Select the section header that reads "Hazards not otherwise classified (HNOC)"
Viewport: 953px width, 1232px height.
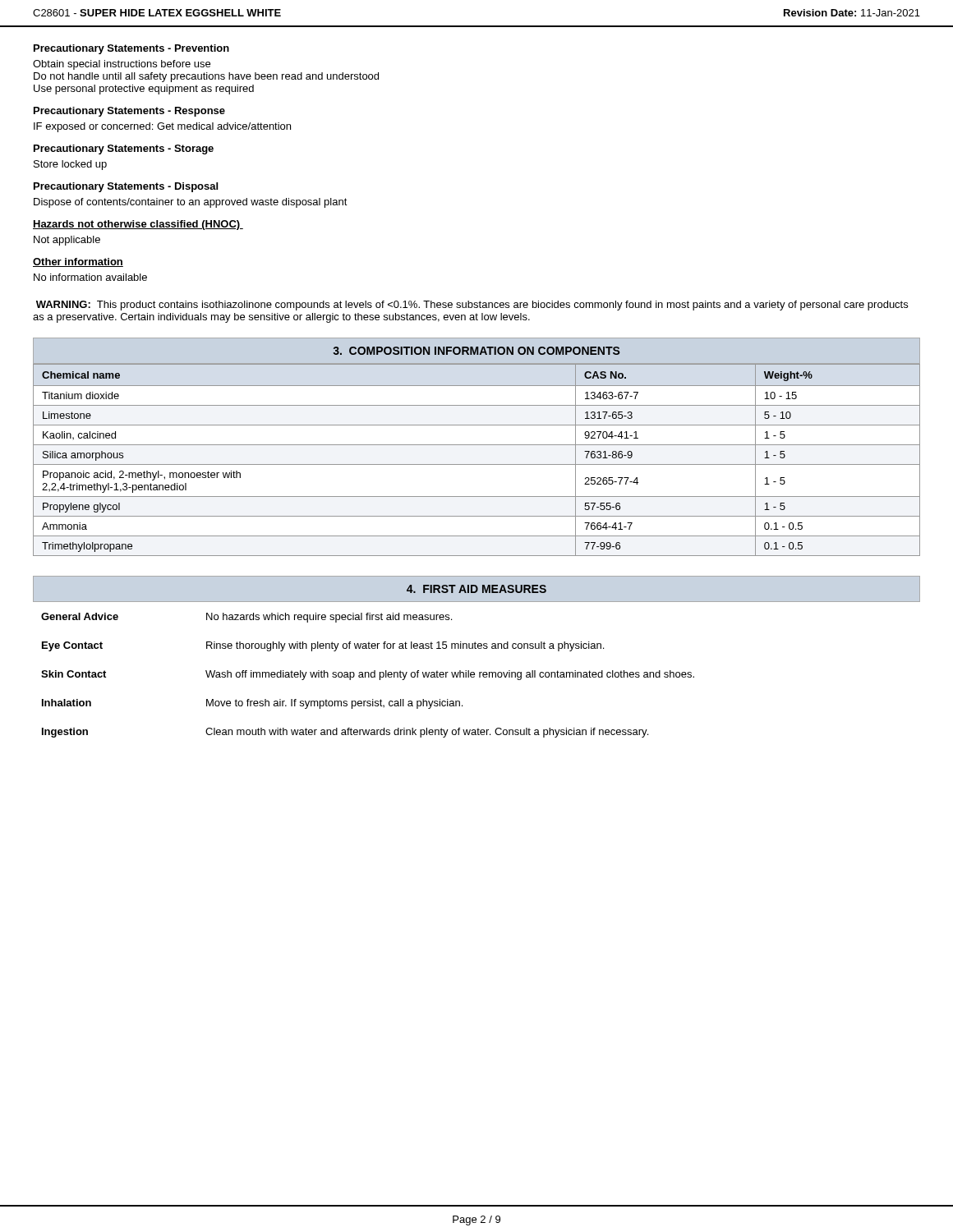[138, 225]
